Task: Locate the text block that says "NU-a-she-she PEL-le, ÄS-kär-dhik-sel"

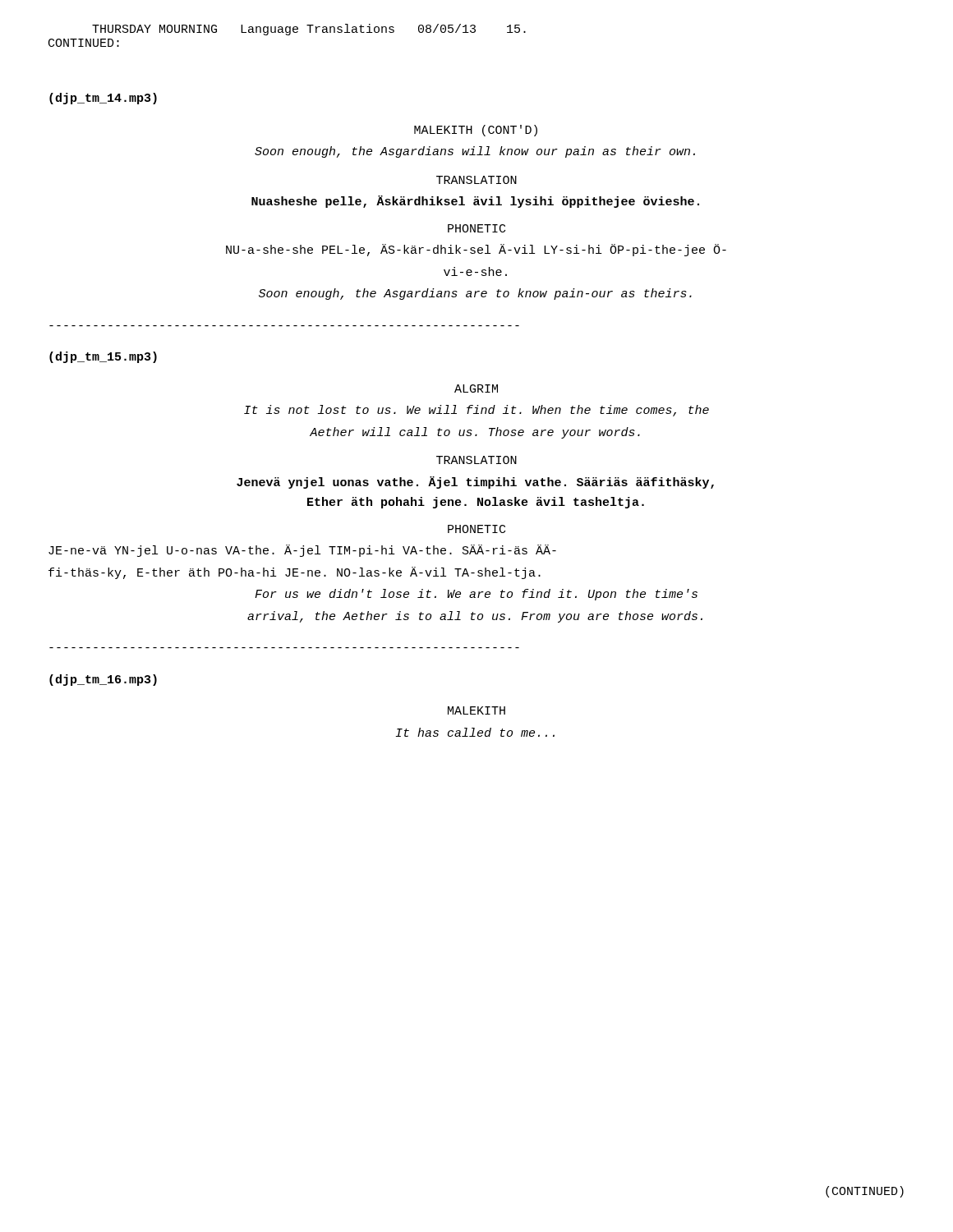Action: pyautogui.click(x=476, y=251)
